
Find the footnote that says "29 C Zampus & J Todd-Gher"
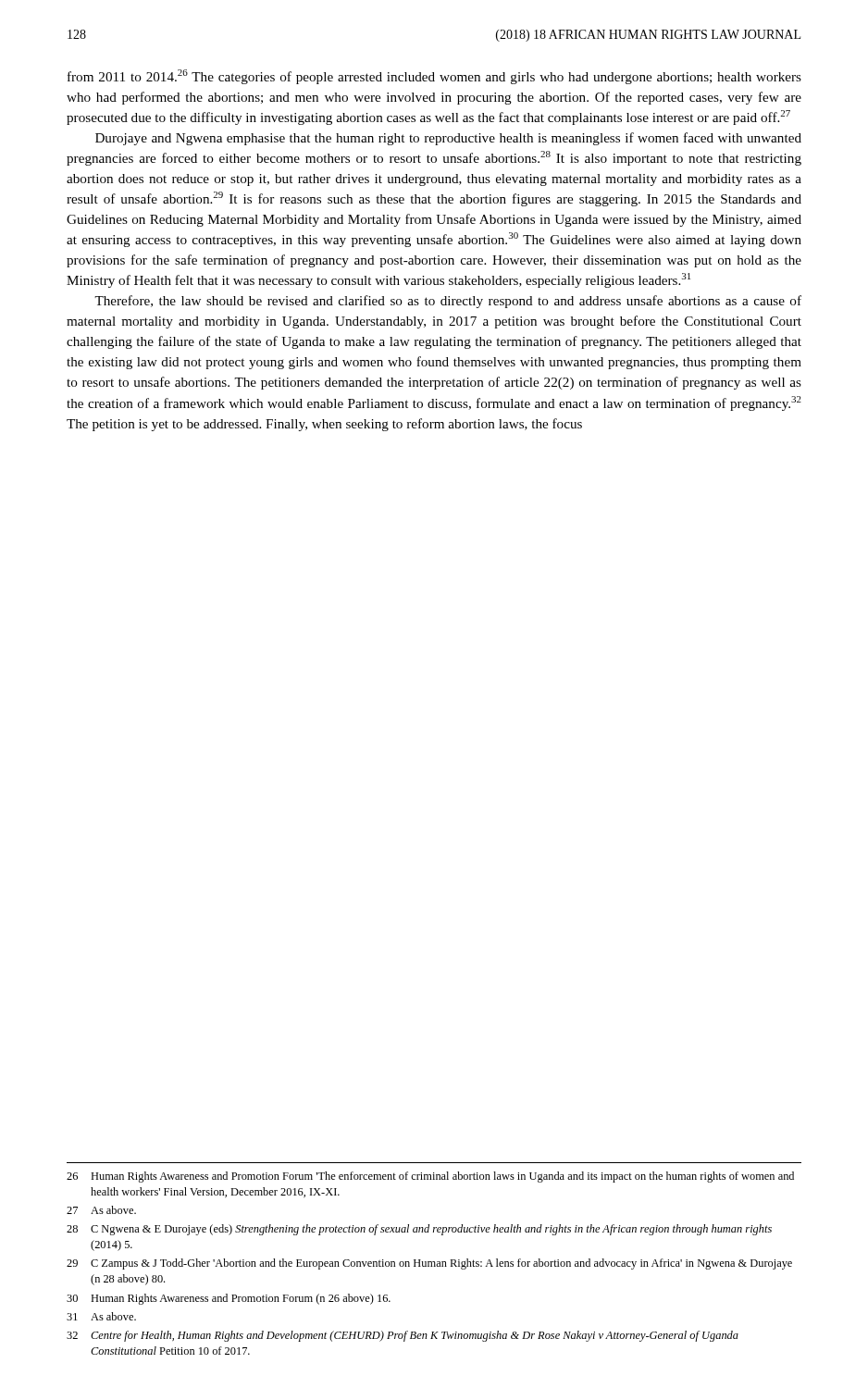[434, 1272]
